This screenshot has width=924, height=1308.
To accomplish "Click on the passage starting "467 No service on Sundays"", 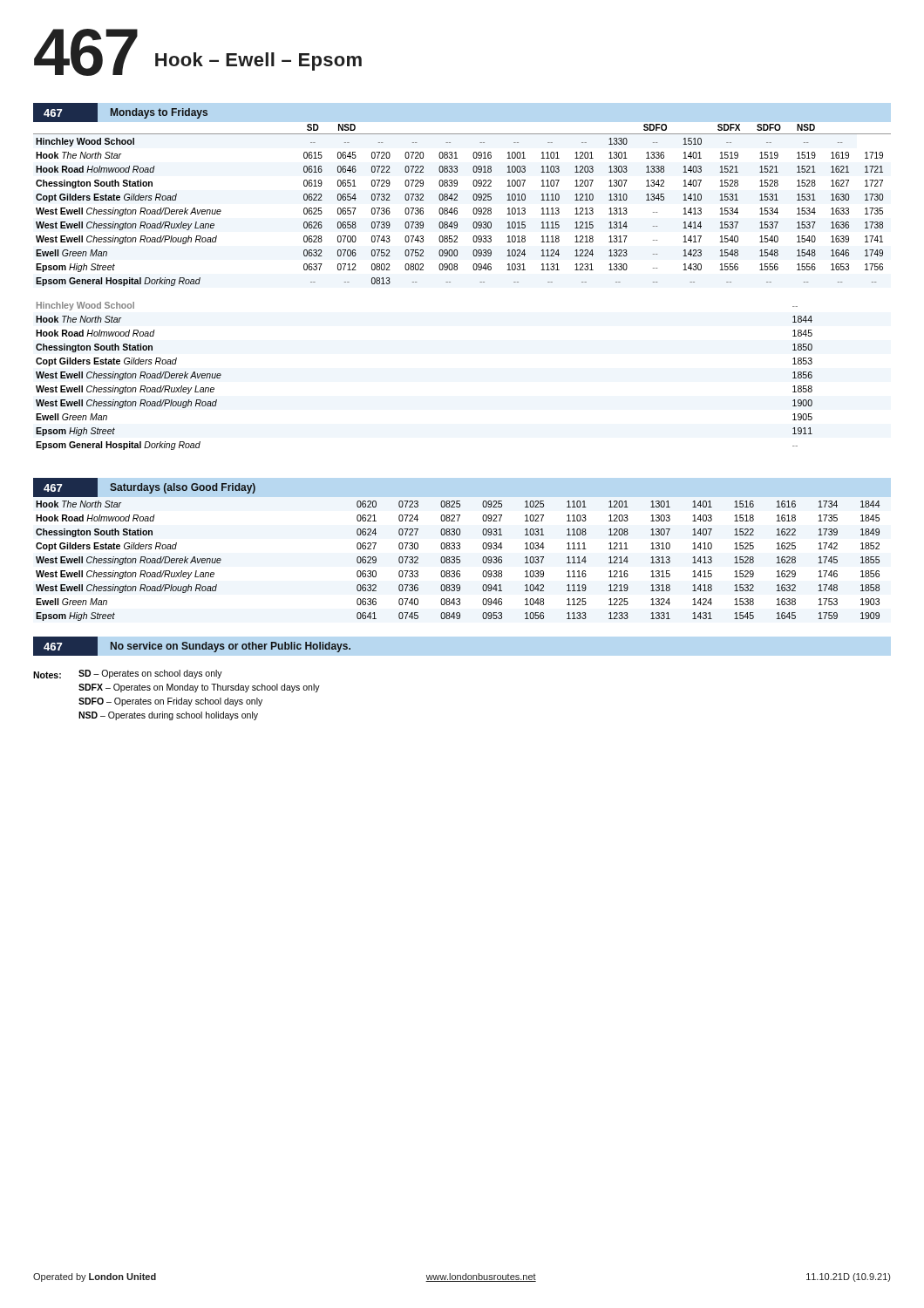I will click(192, 646).
